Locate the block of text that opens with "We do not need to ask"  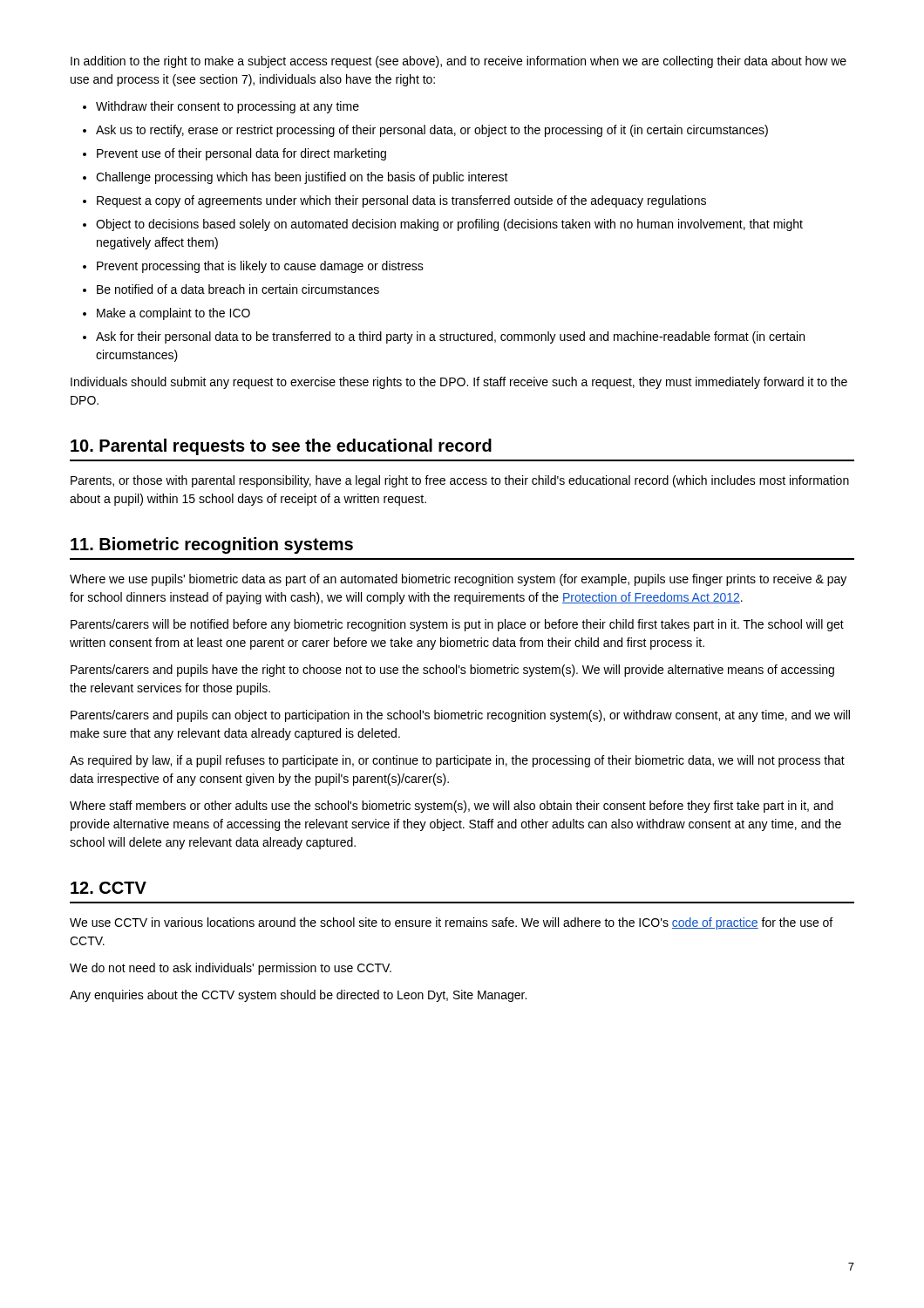[x=231, y=969]
